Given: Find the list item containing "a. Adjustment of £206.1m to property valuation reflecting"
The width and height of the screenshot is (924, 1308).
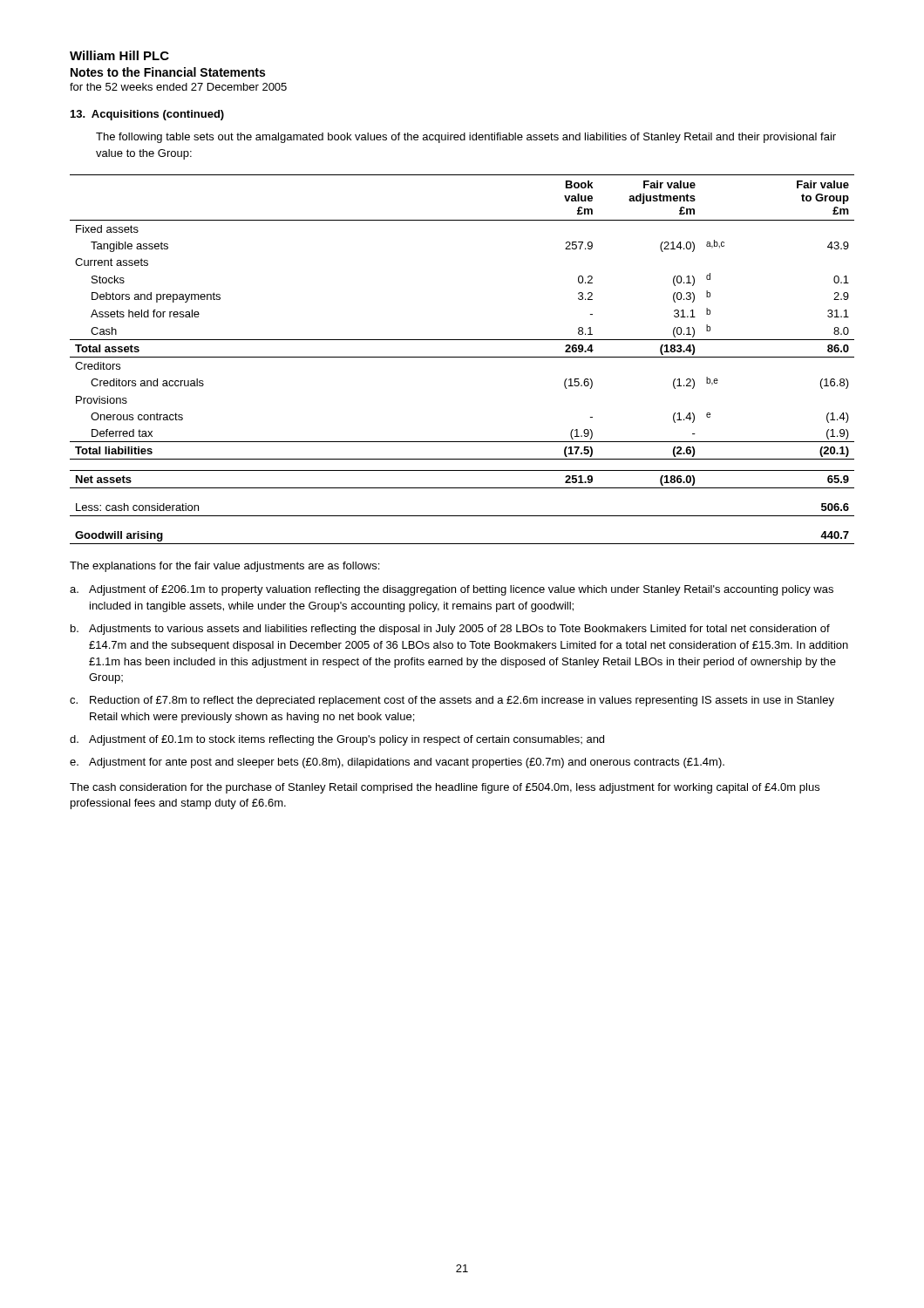Looking at the screenshot, I should (462, 598).
